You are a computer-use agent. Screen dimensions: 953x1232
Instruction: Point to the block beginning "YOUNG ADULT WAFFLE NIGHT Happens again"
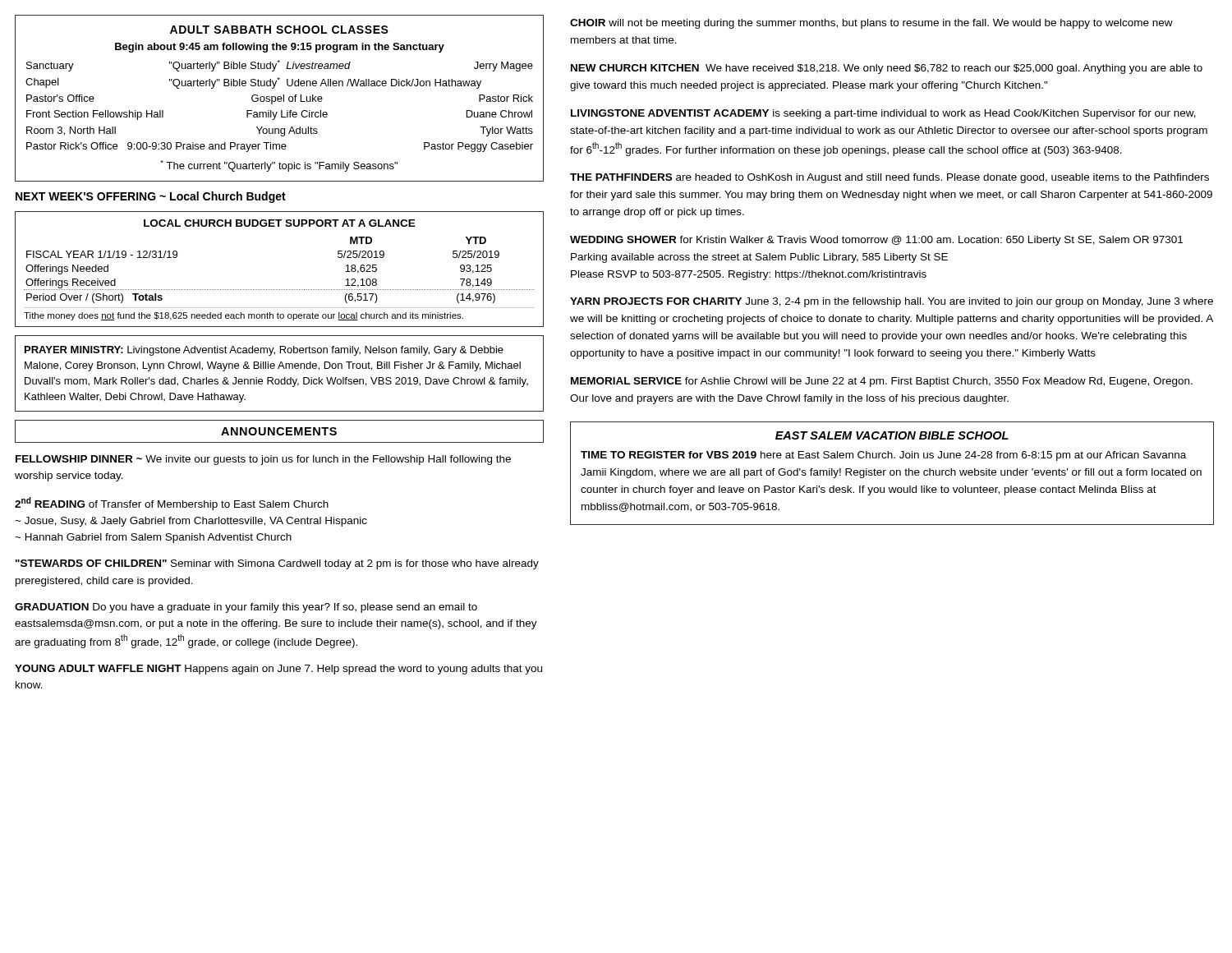279,677
